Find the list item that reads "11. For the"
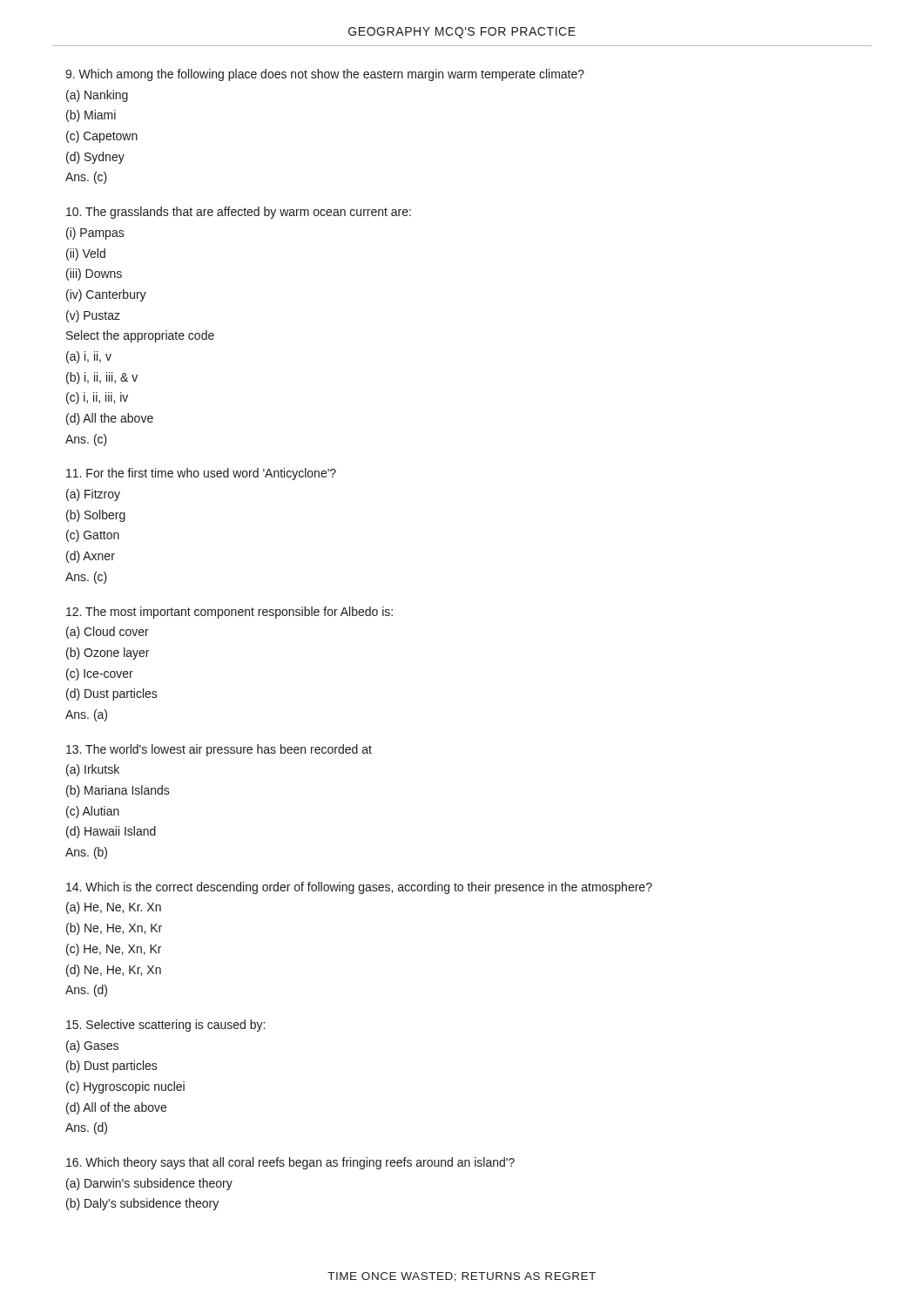 point(201,474)
